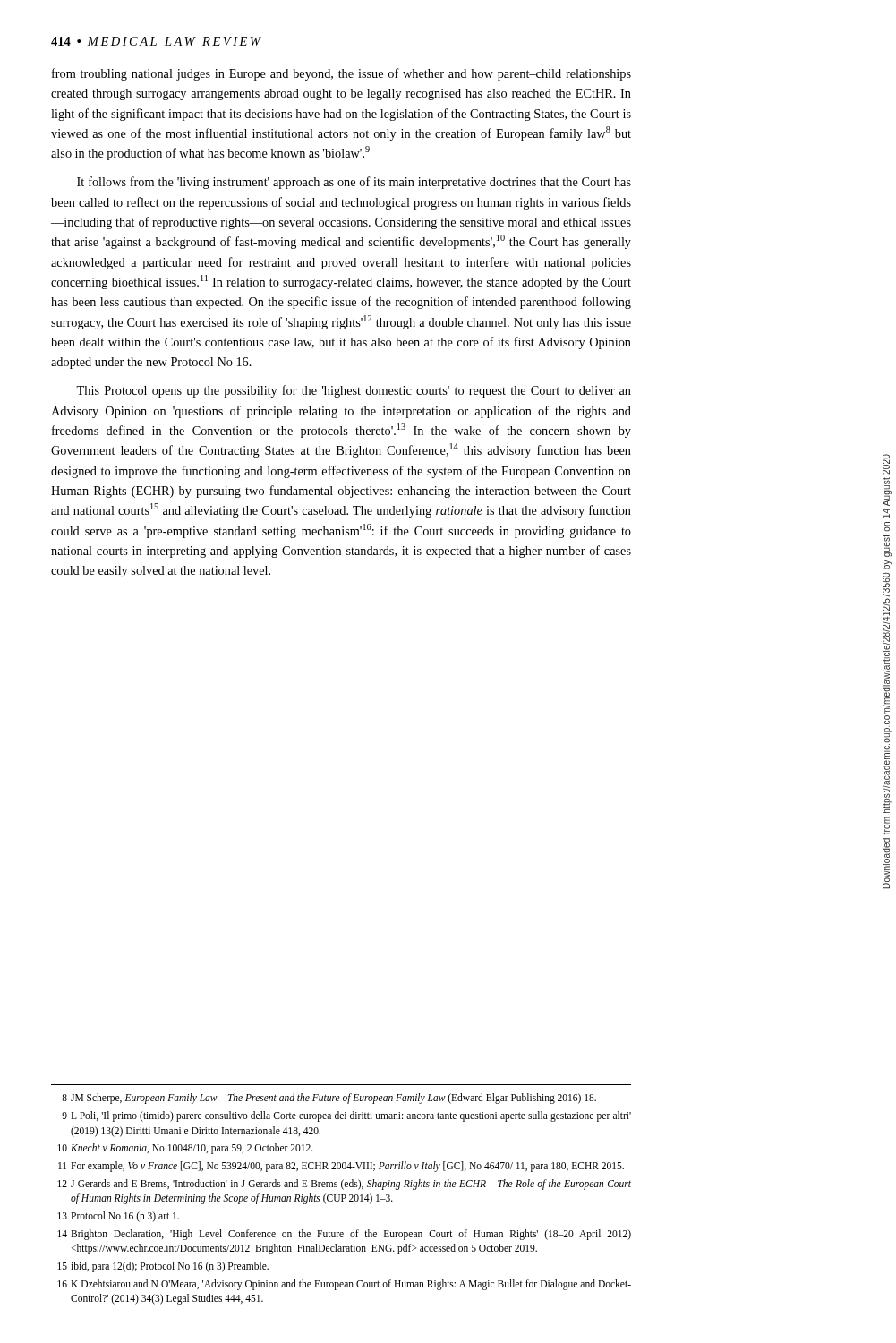This screenshot has width=896, height=1343.
Task: Locate the footnote containing "11 For example, Vo v"
Action: [x=341, y=1166]
